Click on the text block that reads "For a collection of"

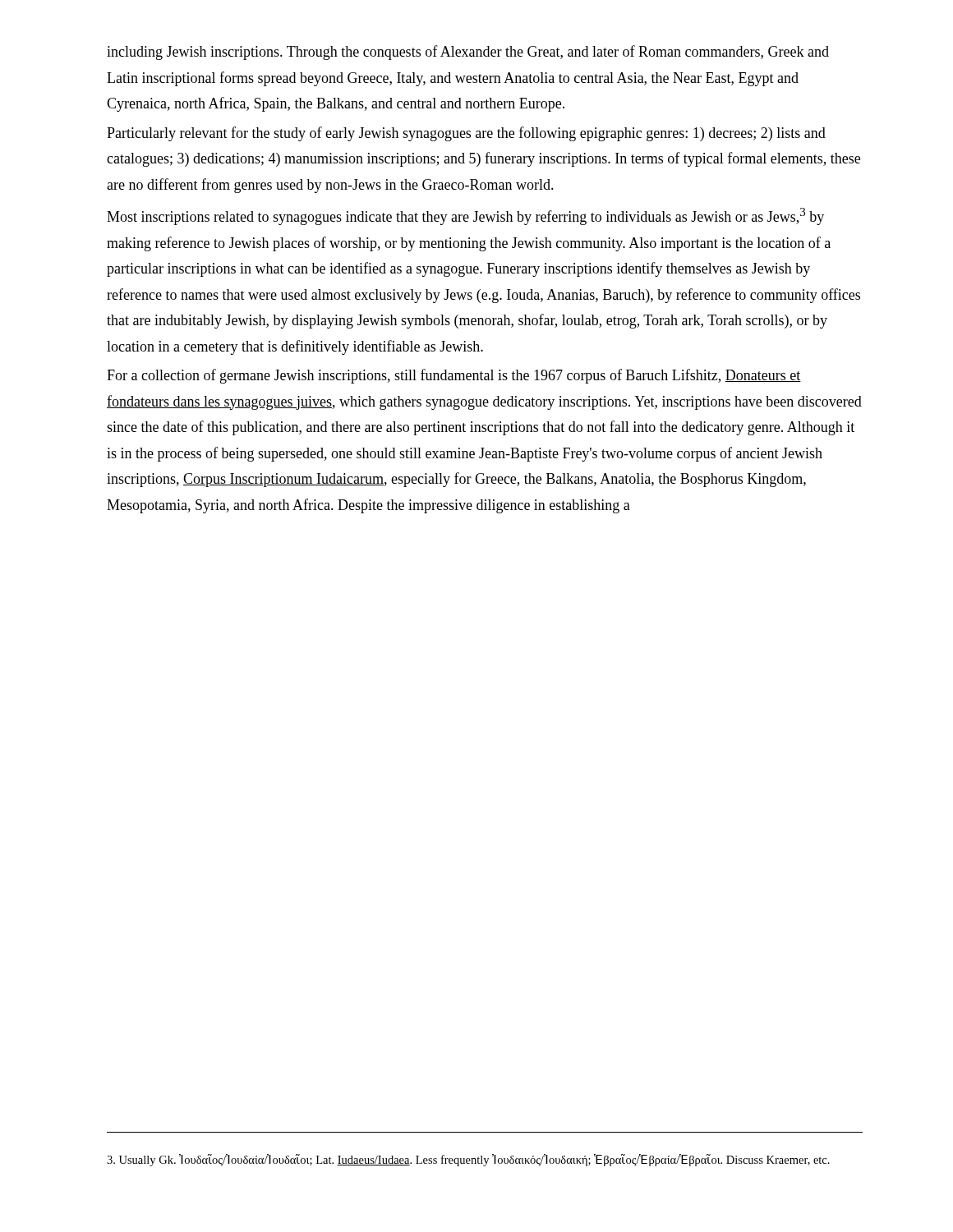485,441
